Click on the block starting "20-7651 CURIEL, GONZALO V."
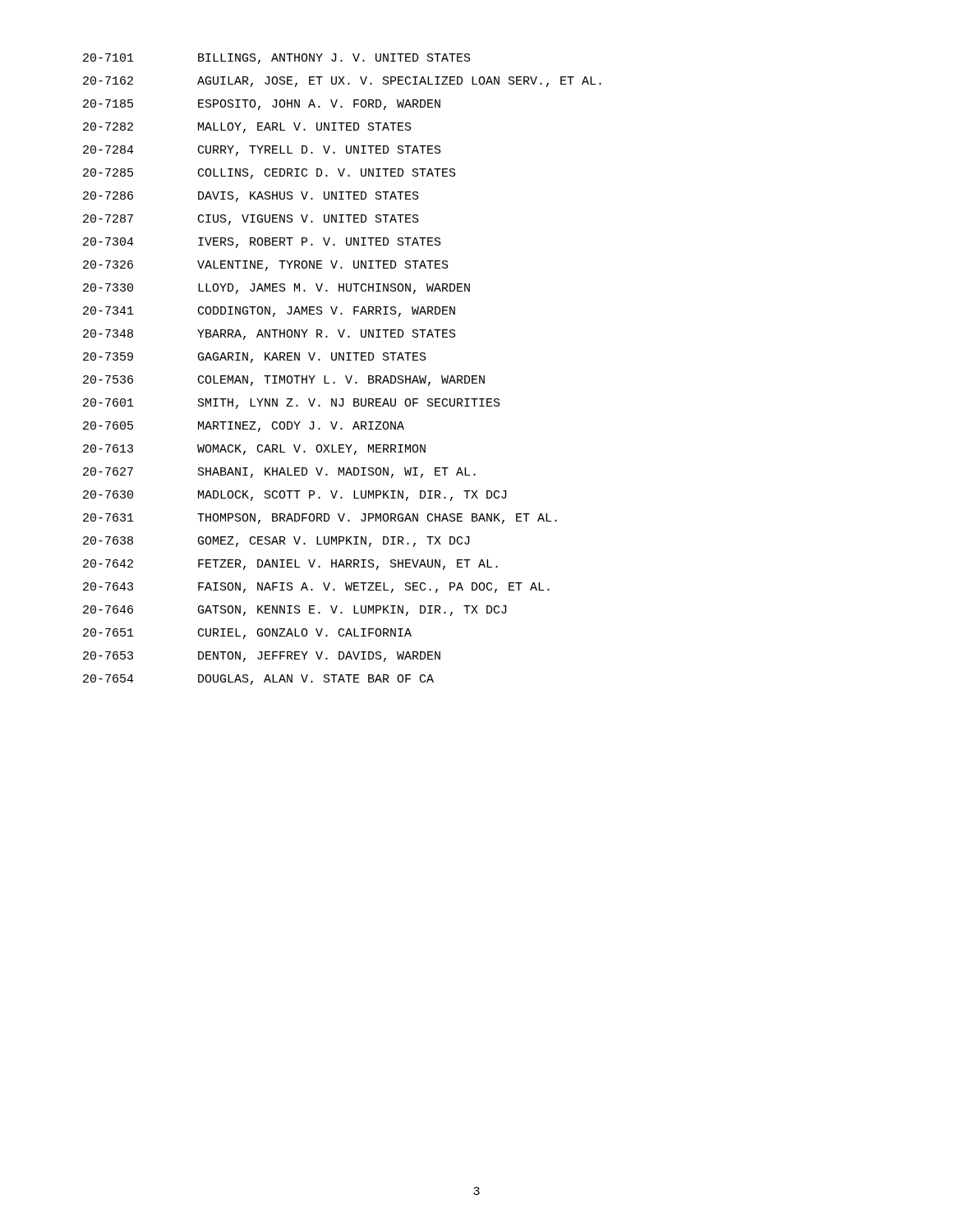The image size is (953, 1232). coord(247,634)
